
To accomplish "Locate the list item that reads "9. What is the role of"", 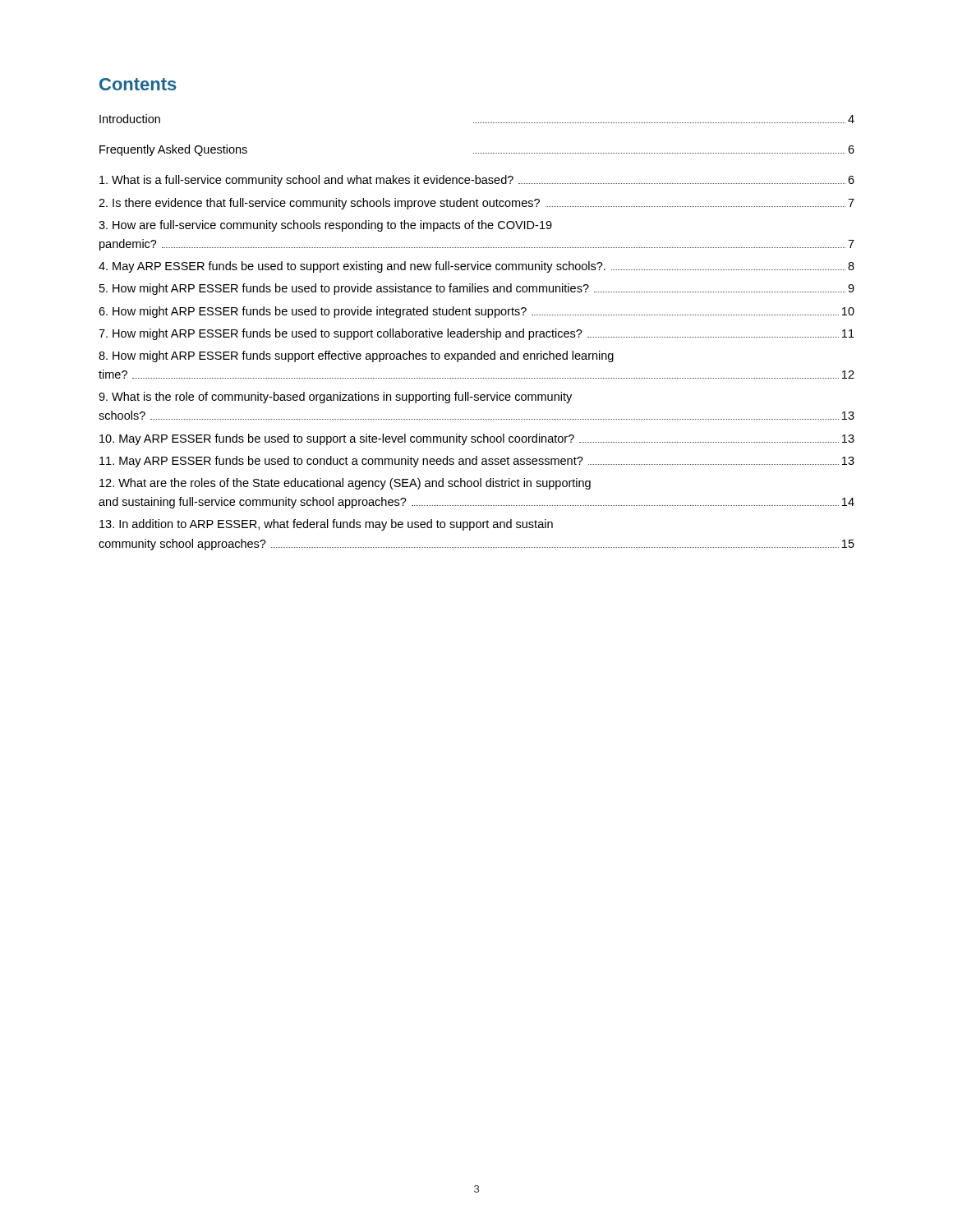I will pyautogui.click(x=476, y=408).
